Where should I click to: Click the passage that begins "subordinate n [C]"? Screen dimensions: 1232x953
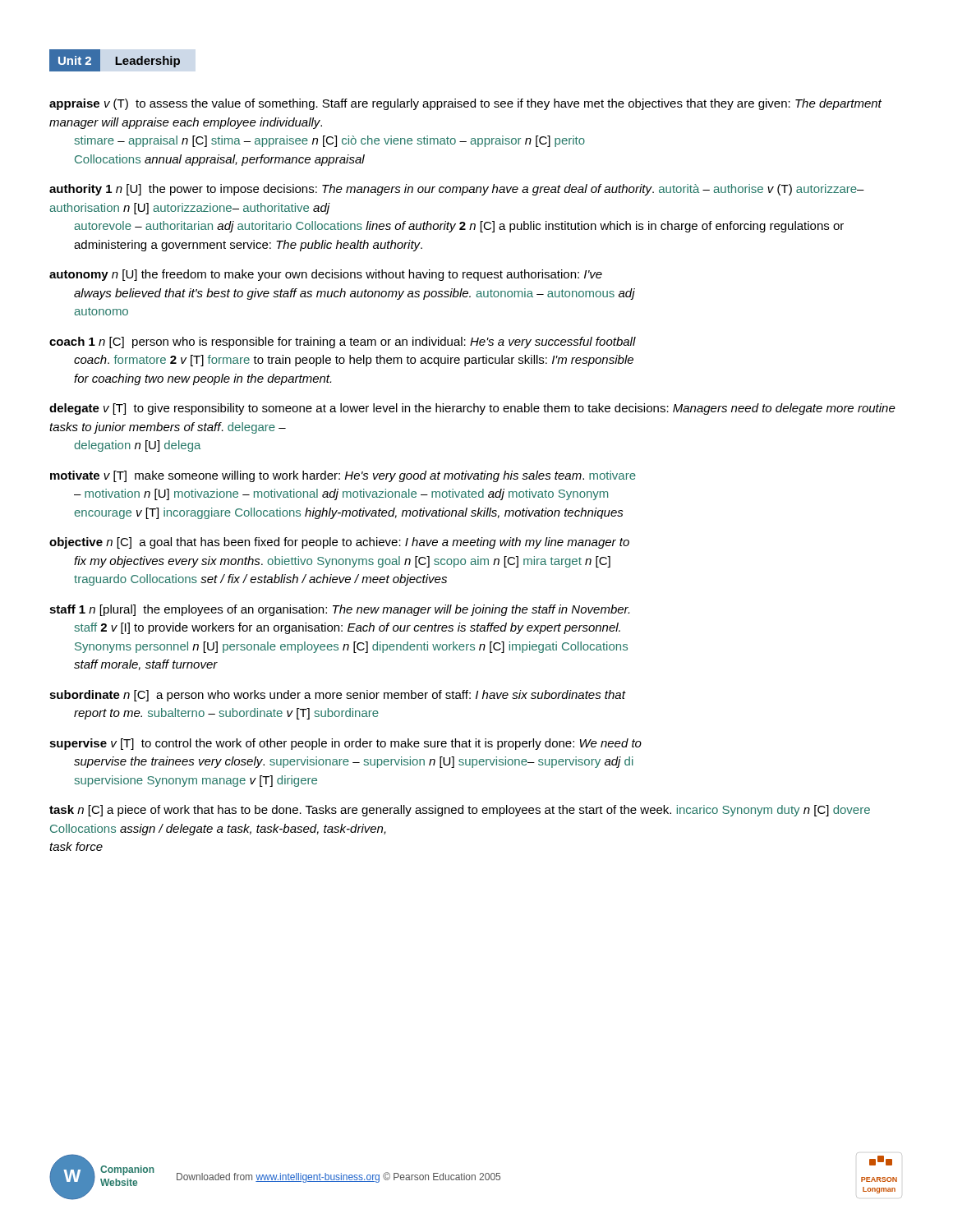pos(476,705)
